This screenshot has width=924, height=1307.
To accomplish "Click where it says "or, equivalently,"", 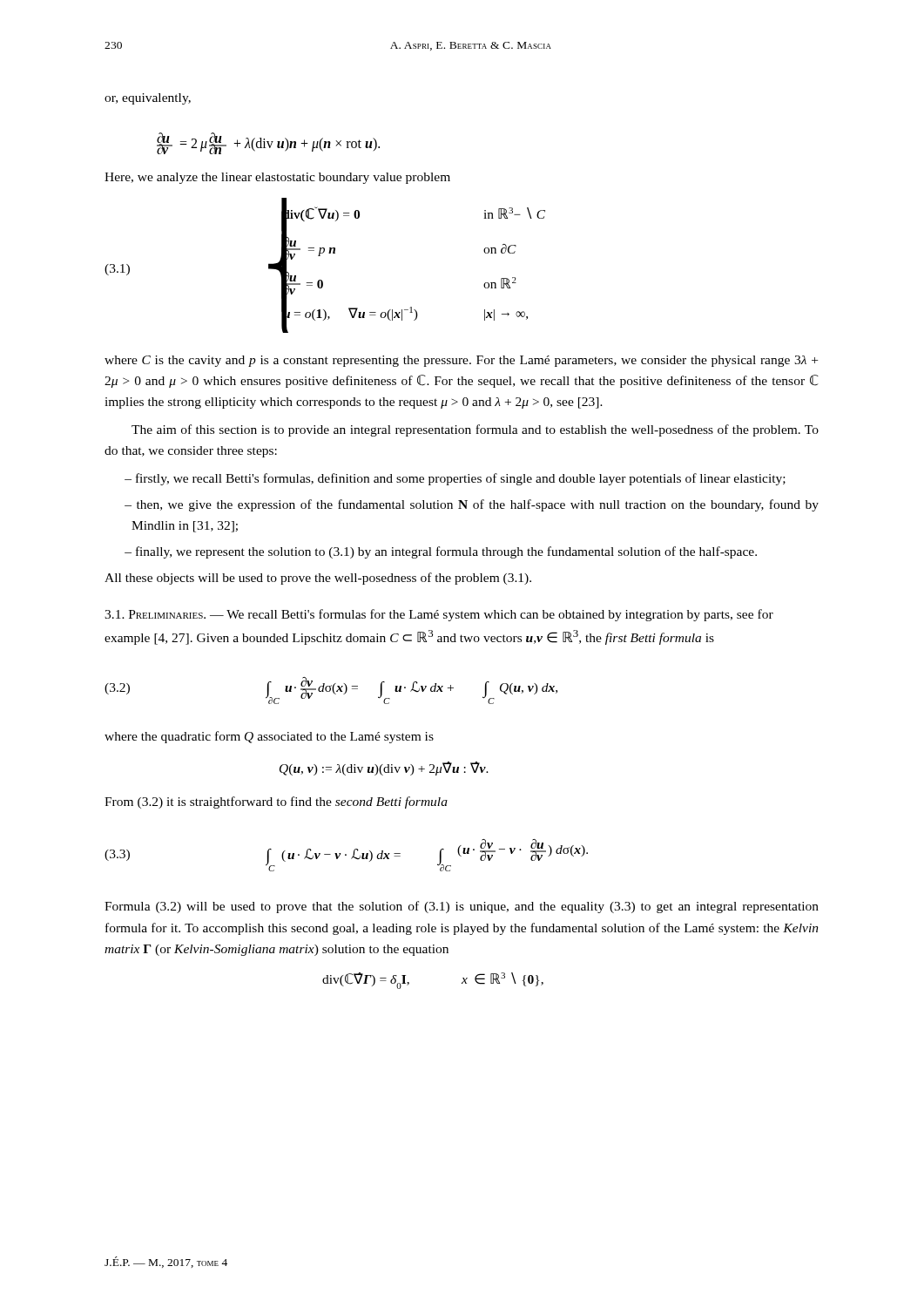I will (148, 99).
